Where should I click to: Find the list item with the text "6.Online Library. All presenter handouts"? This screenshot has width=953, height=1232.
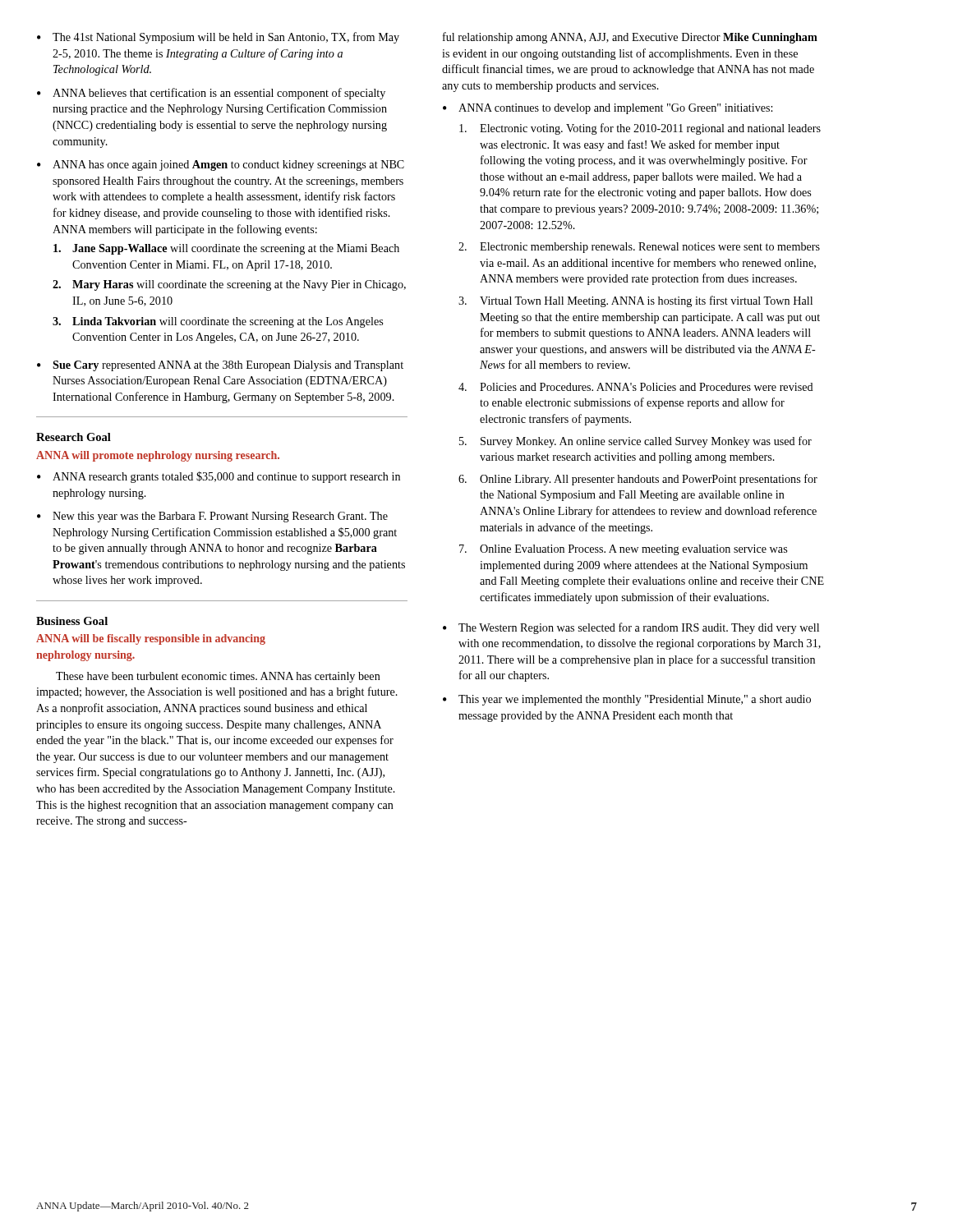pyautogui.click(x=642, y=504)
